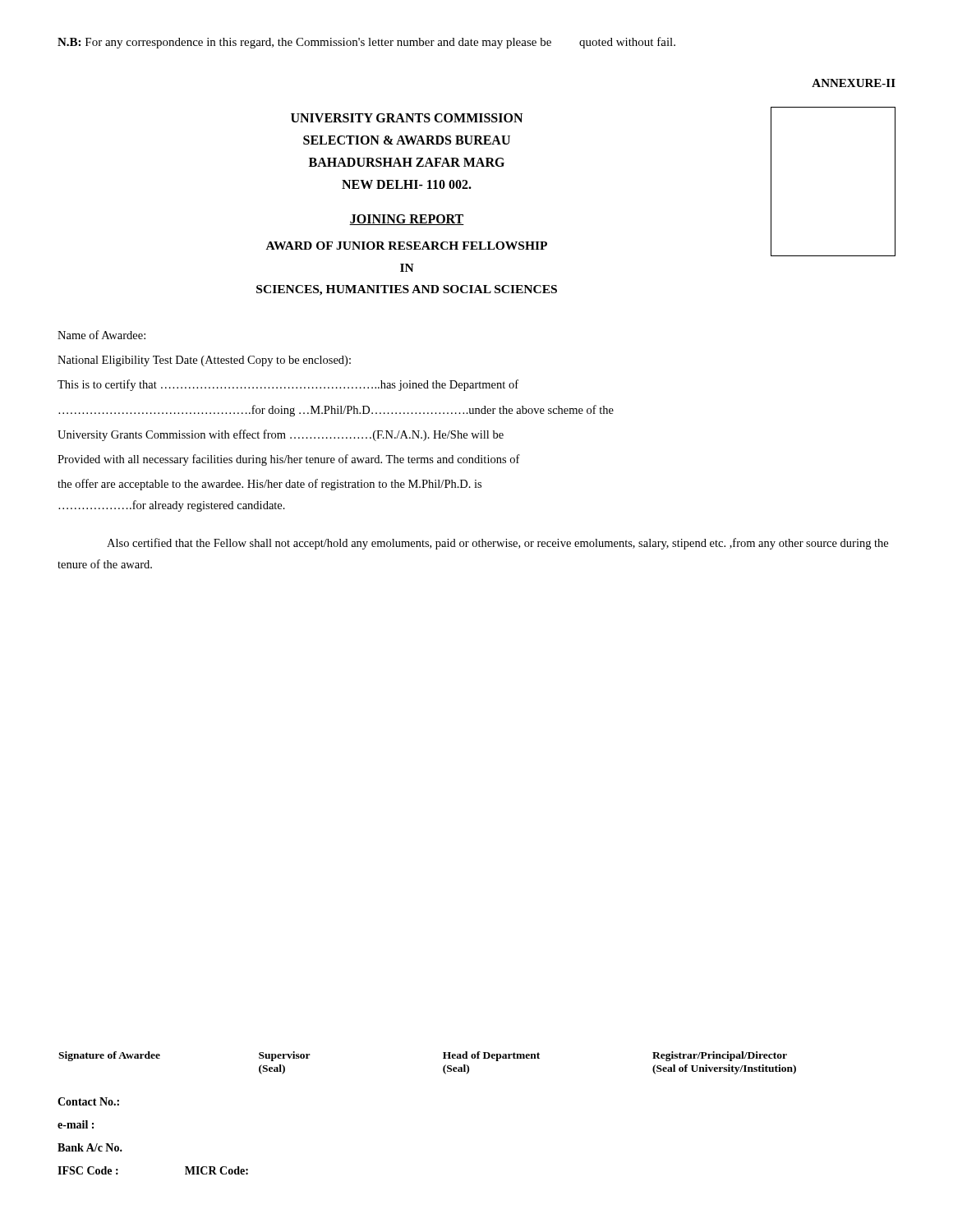Navigate to the element starting "University Grants Commission with effect from …………………(F.N./A.N.). He/She"
The image size is (953, 1232).
pos(281,434)
